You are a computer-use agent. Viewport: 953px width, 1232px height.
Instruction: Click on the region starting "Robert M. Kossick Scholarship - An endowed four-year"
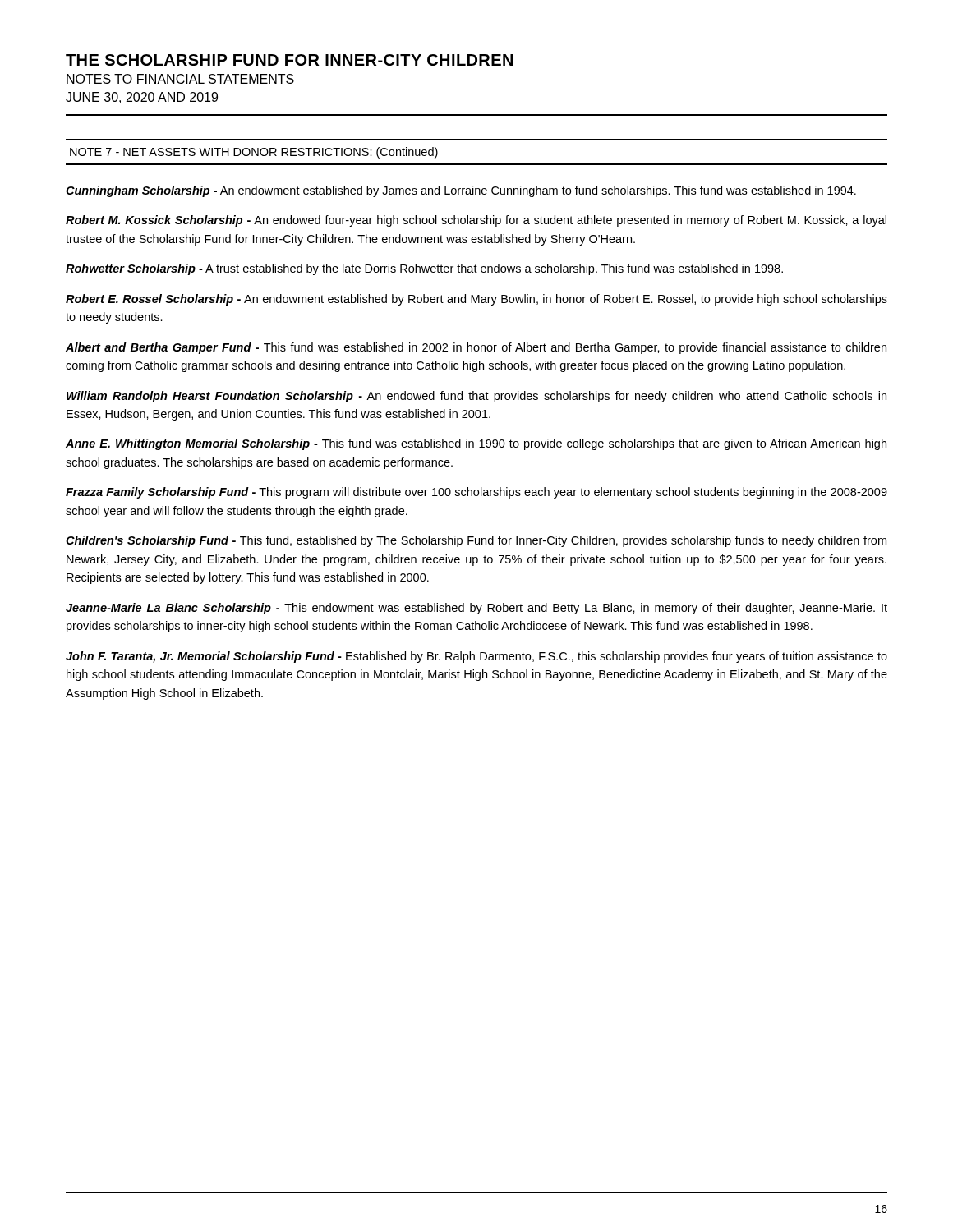coord(476,230)
